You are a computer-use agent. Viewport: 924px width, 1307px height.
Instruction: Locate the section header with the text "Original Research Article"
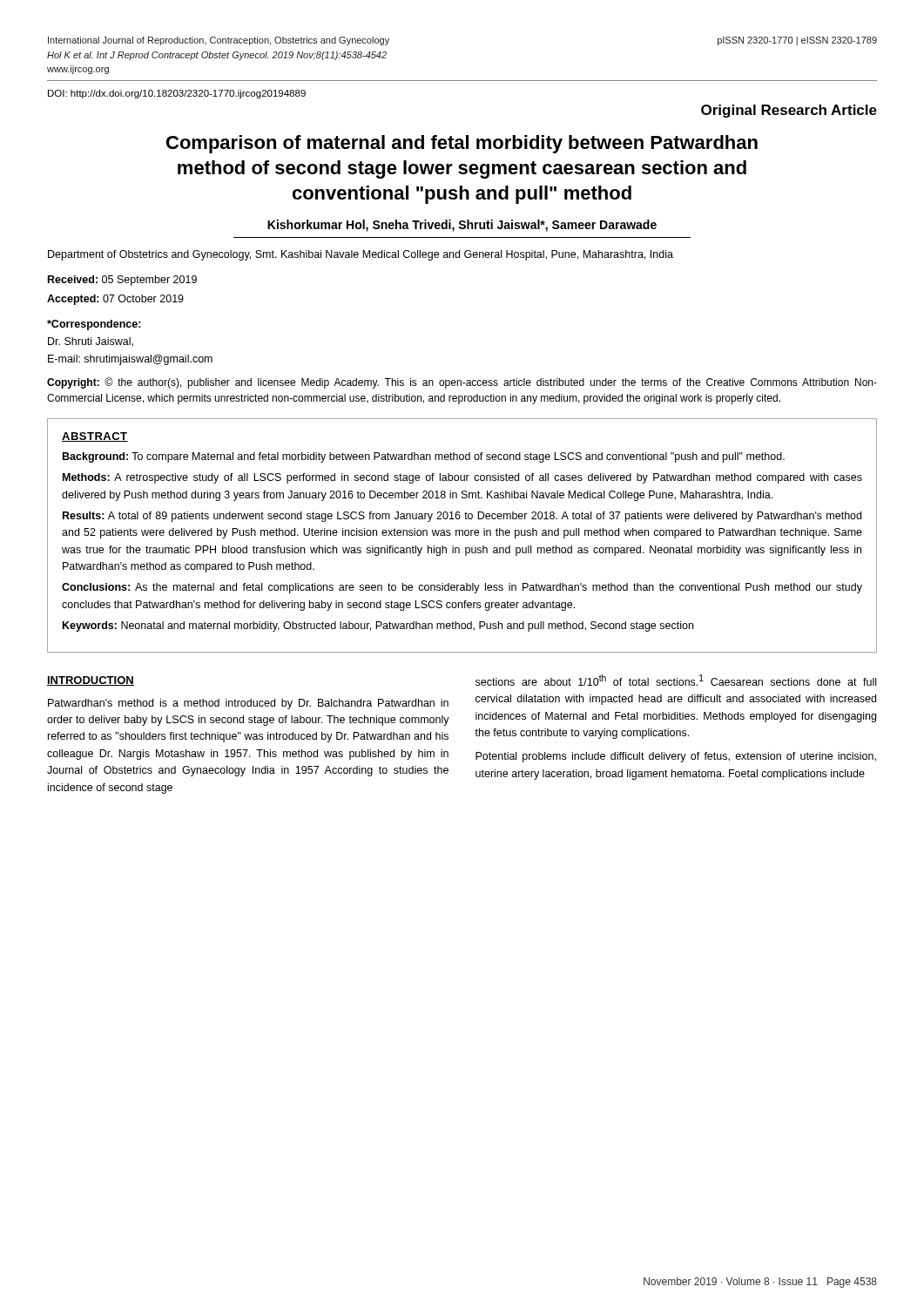coord(789,110)
